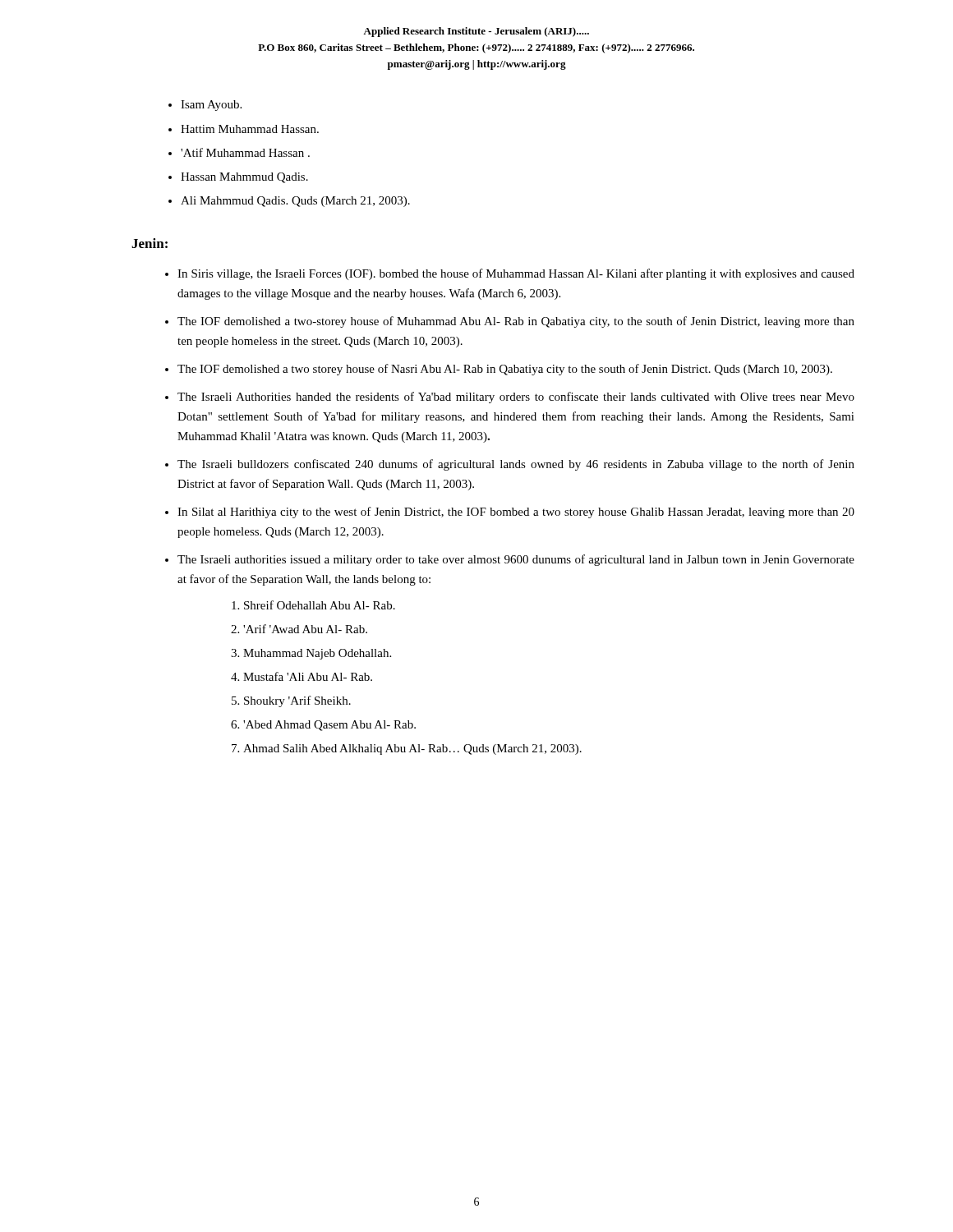
Task: Locate the text "Isam Ayoub."
Action: pos(212,105)
